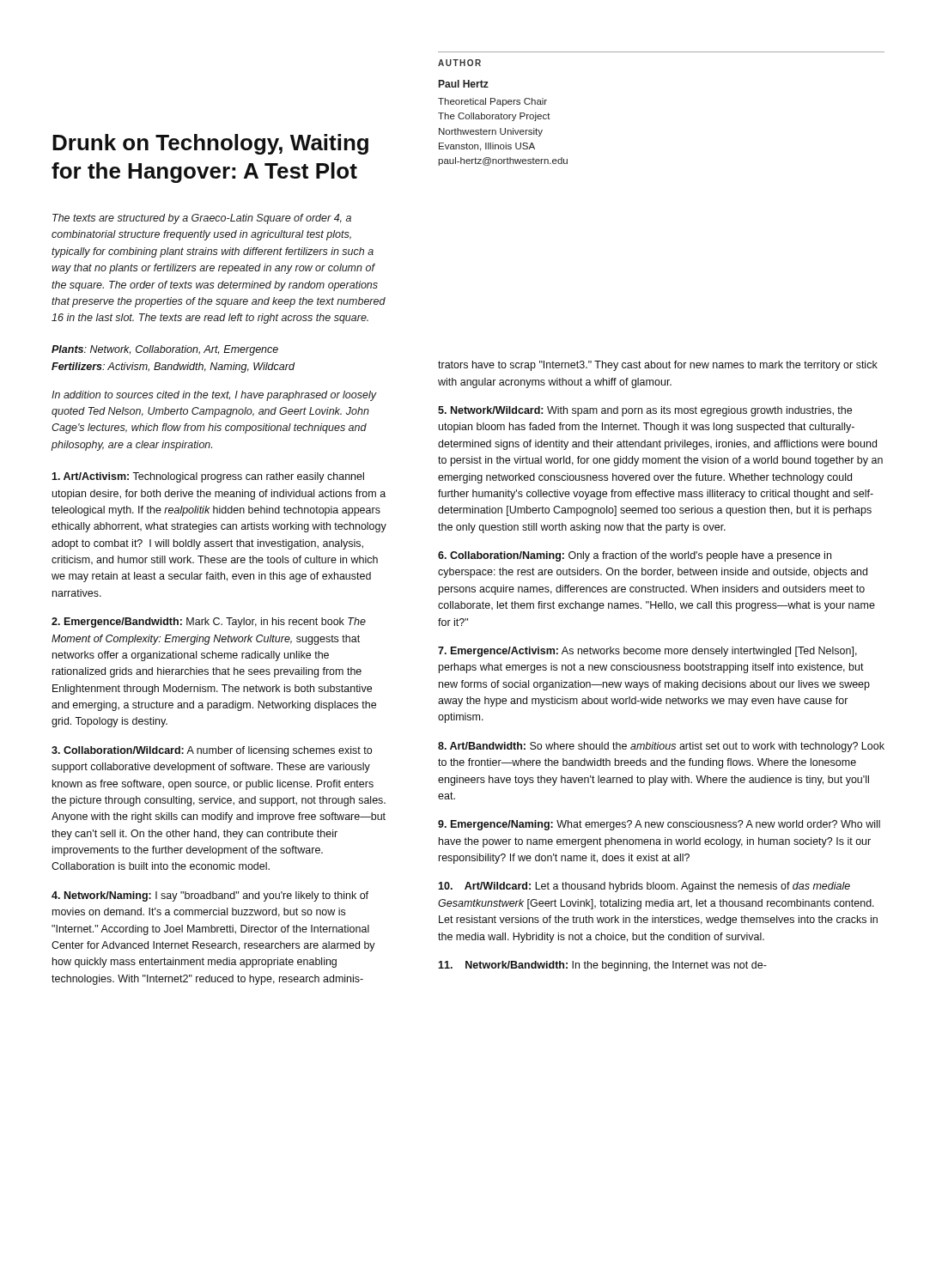Click on the element starting "11. Network/Bandwidth: In the beginning, the Internet was"

602,965
